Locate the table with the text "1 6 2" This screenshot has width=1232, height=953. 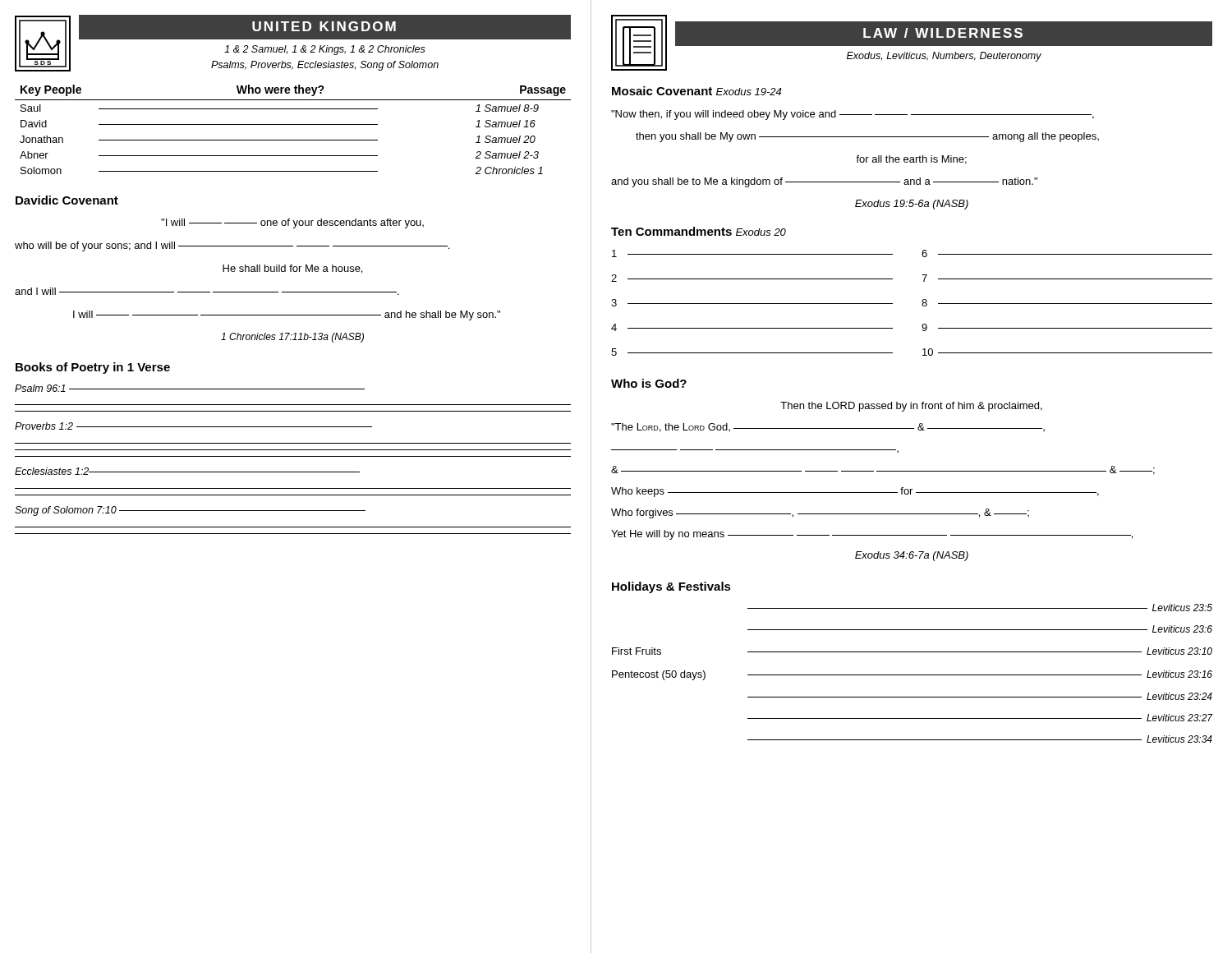tap(912, 304)
